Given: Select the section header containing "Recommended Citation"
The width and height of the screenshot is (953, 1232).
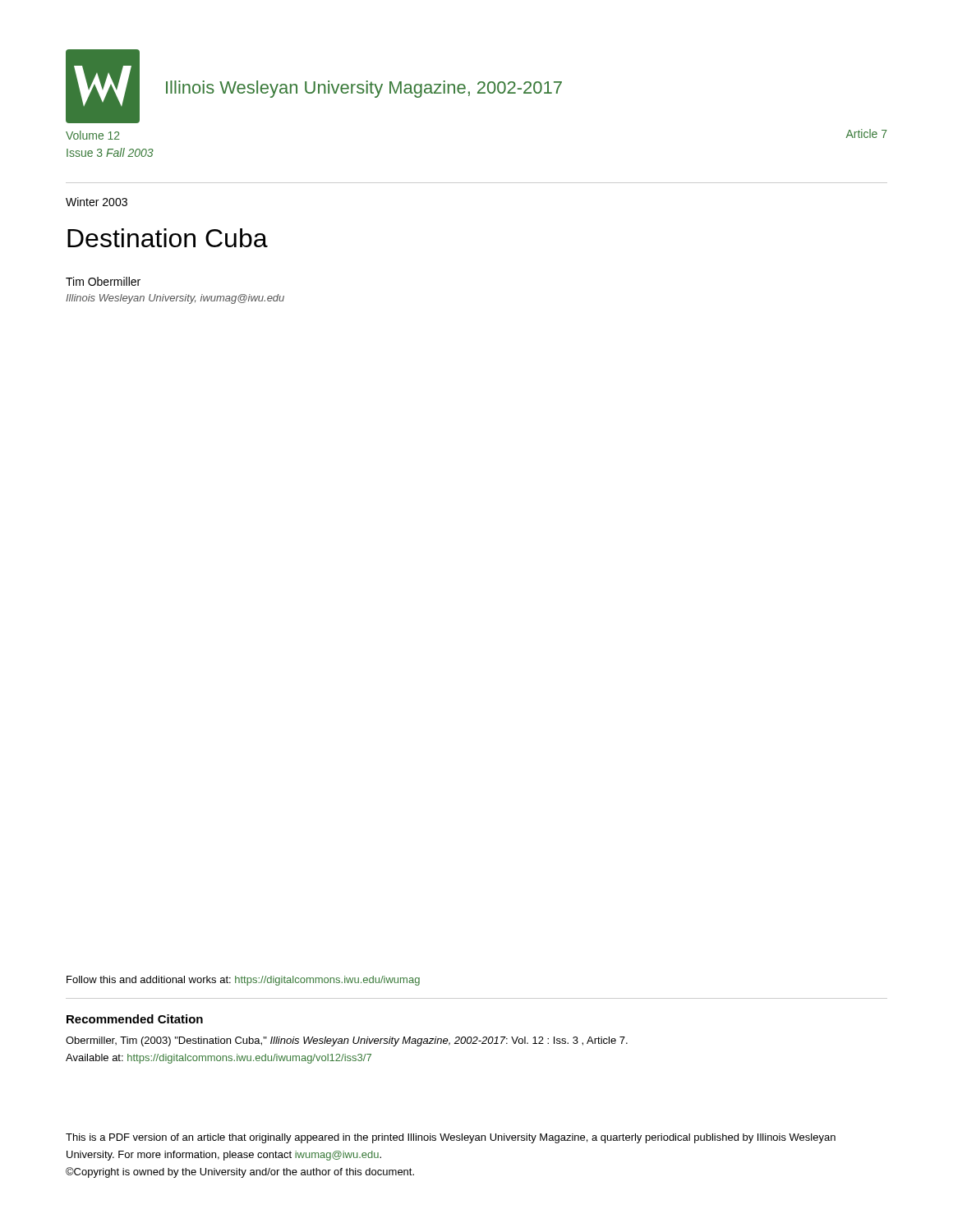Looking at the screenshot, I should 135,1019.
